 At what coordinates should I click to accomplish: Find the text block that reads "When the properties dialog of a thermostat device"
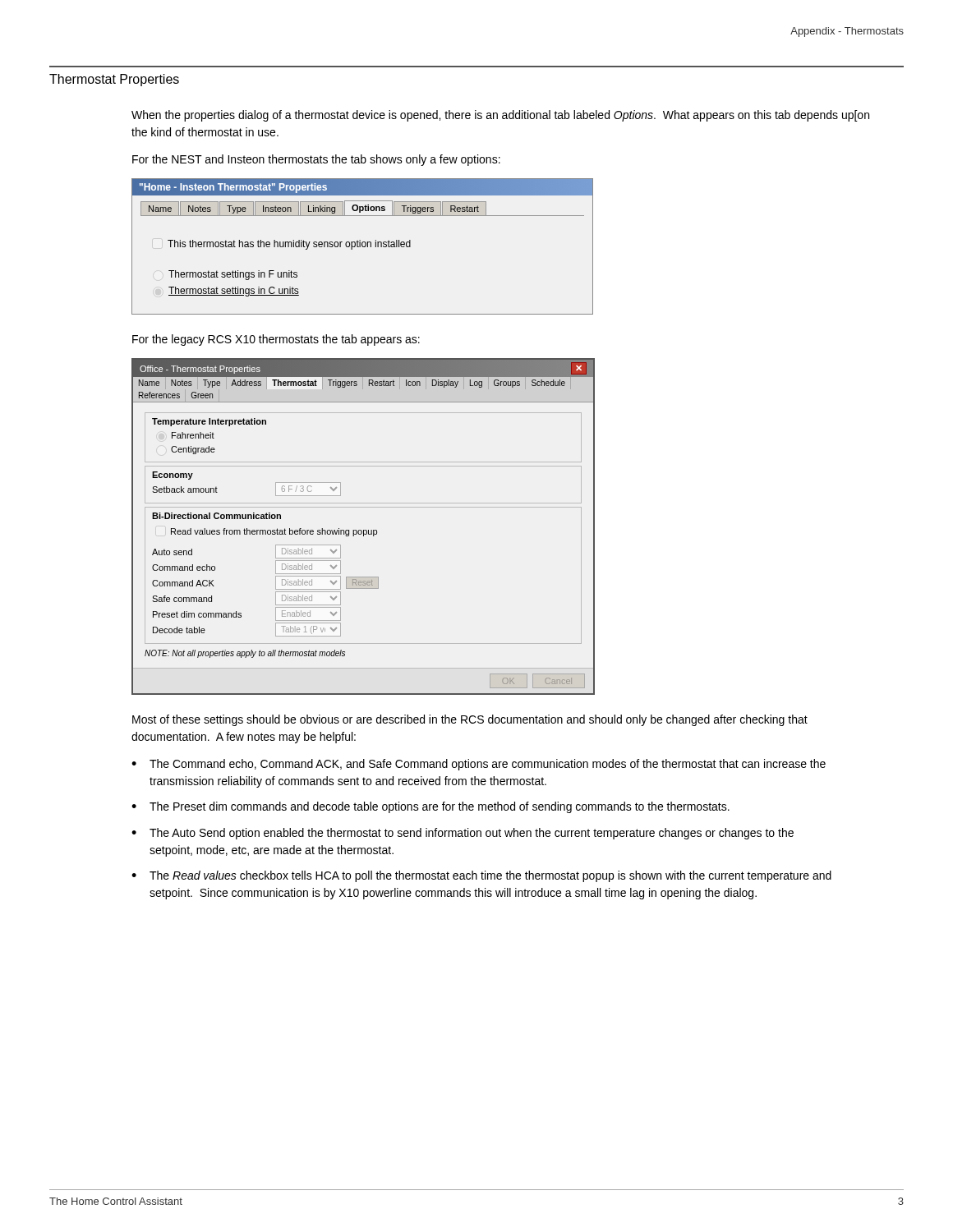(501, 124)
